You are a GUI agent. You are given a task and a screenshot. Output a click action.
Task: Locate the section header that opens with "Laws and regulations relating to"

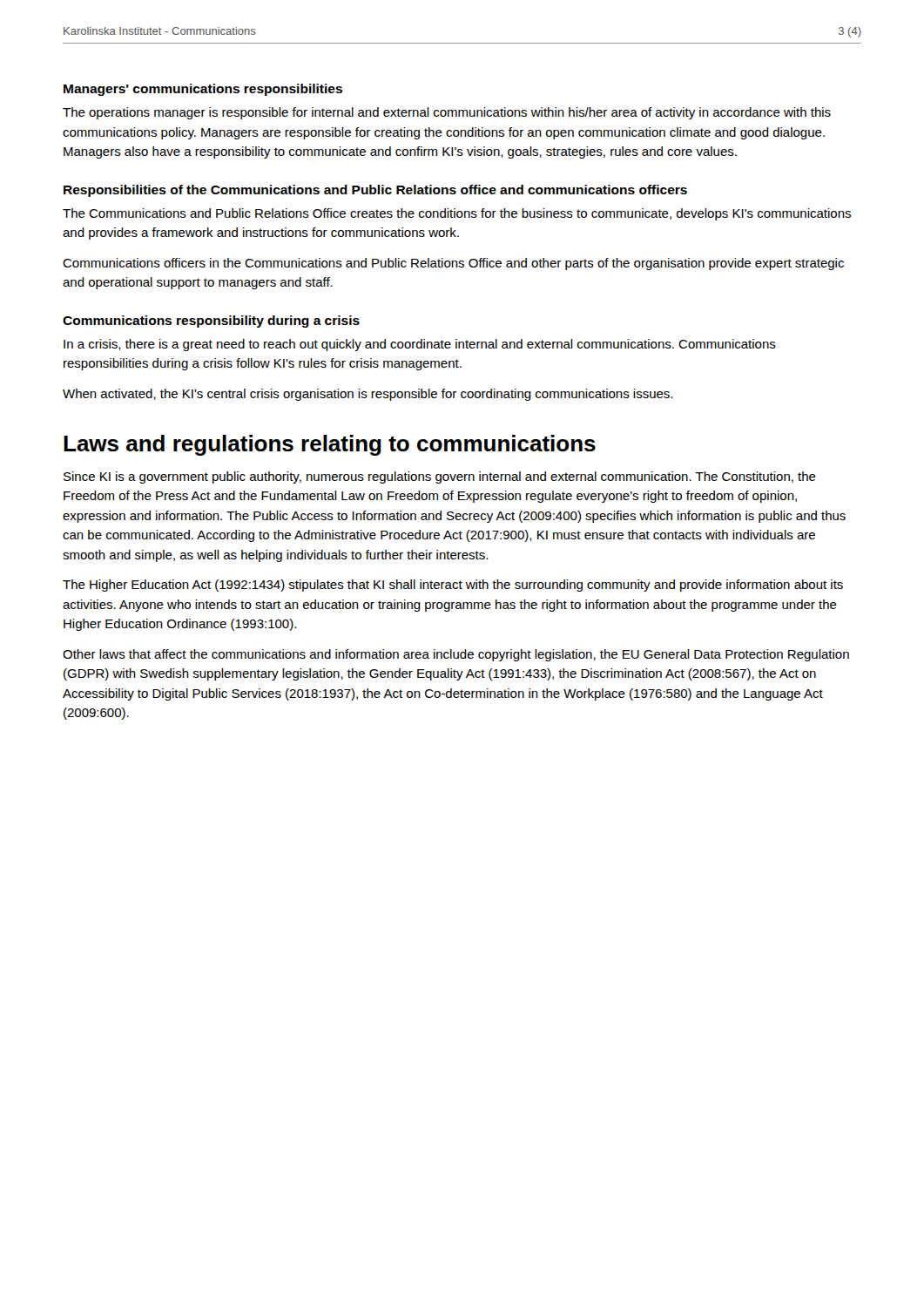329,444
